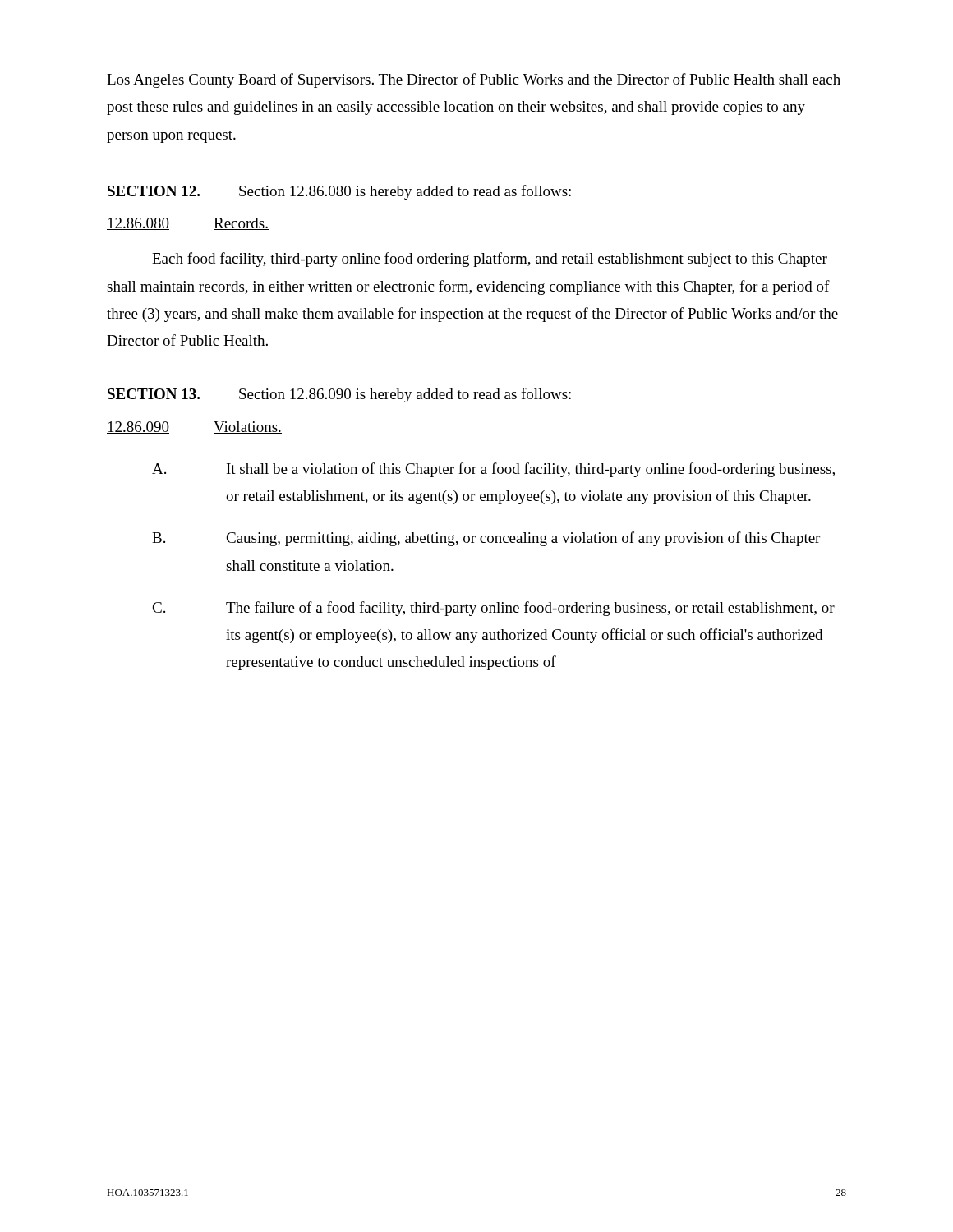The image size is (953, 1232).
Task: Point to the text starting "B. Causing, permitting, aiding, abetting, or concealing"
Action: tap(476, 552)
